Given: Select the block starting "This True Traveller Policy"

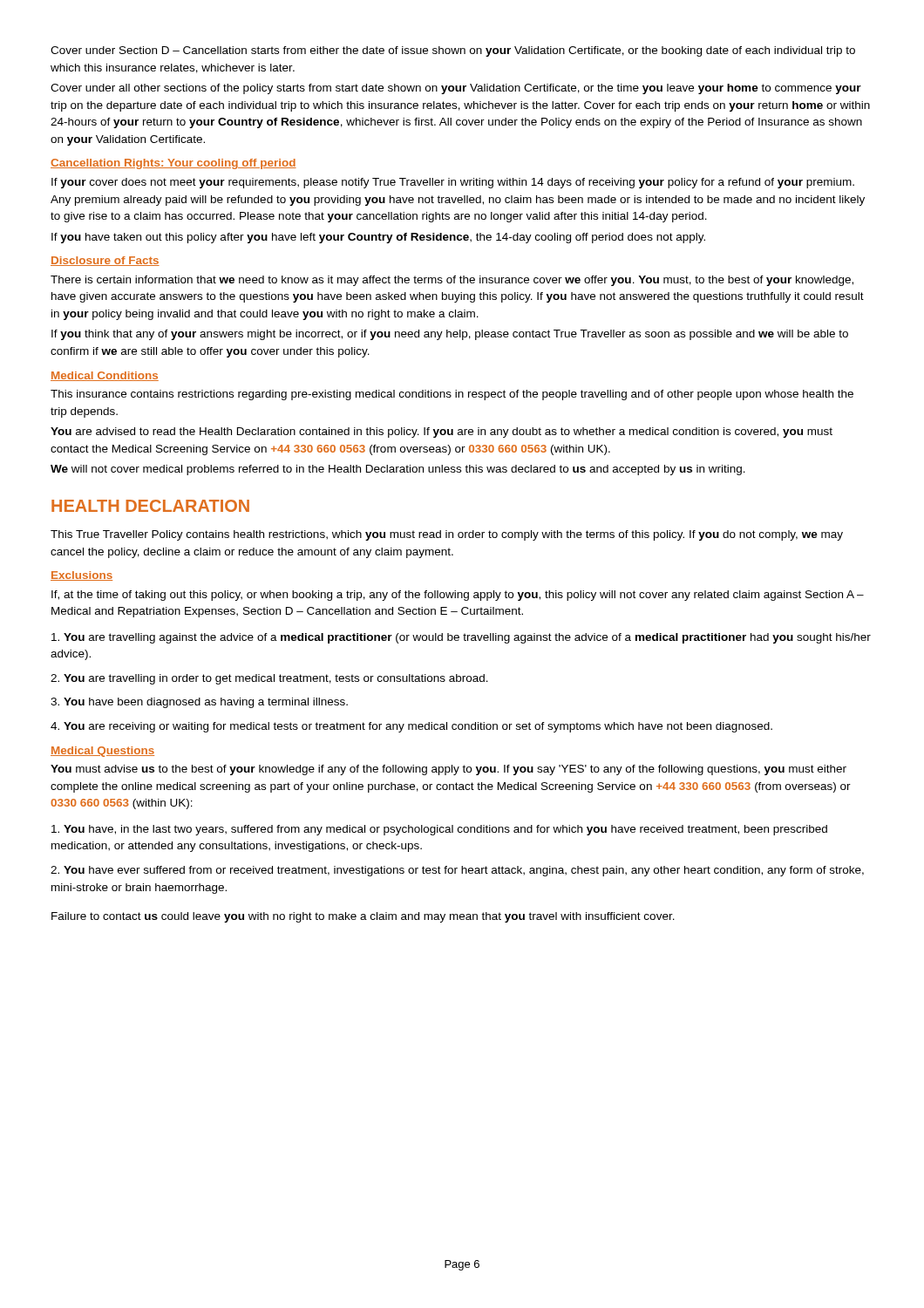Looking at the screenshot, I should [x=462, y=543].
